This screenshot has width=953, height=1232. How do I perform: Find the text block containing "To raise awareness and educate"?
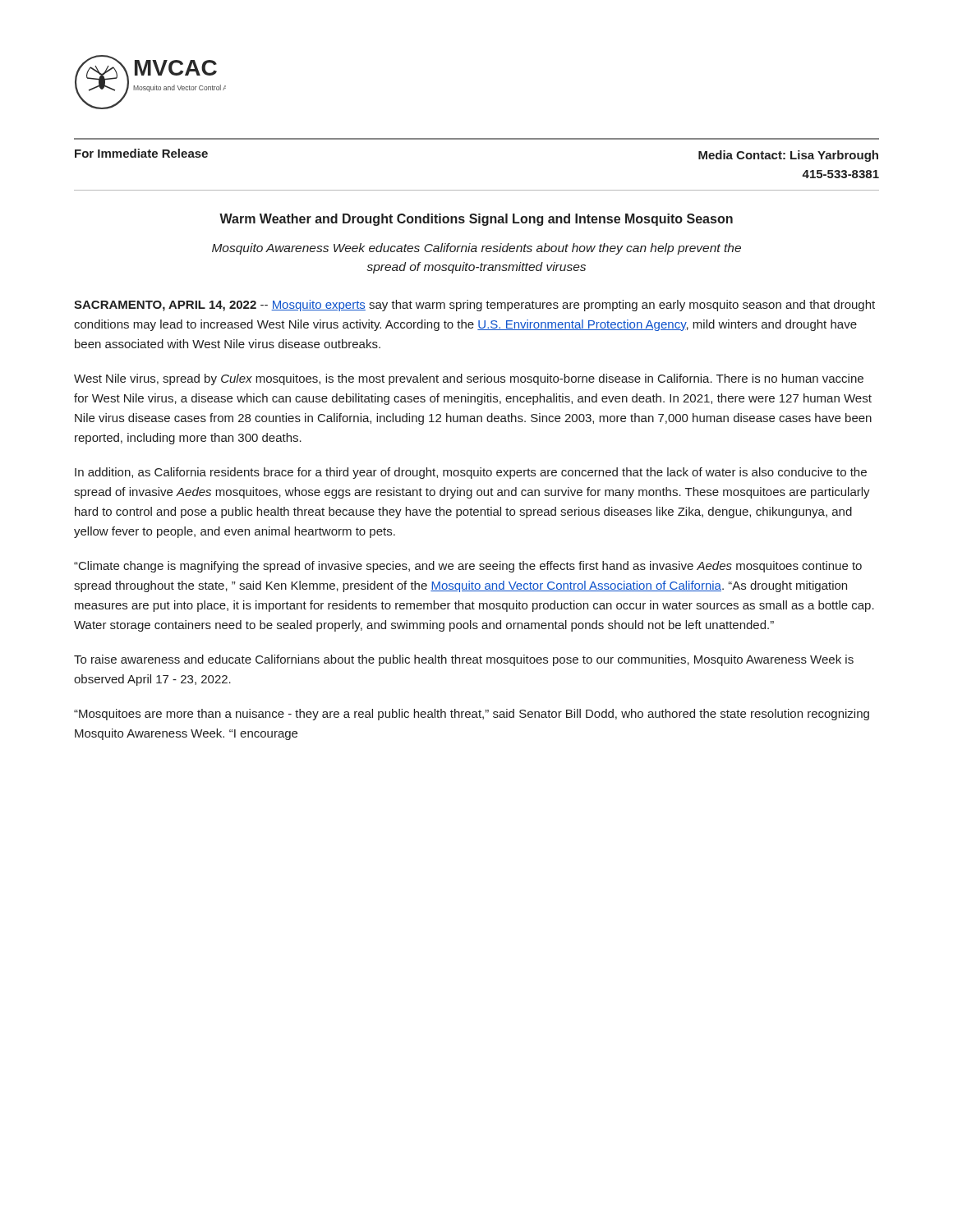(464, 669)
